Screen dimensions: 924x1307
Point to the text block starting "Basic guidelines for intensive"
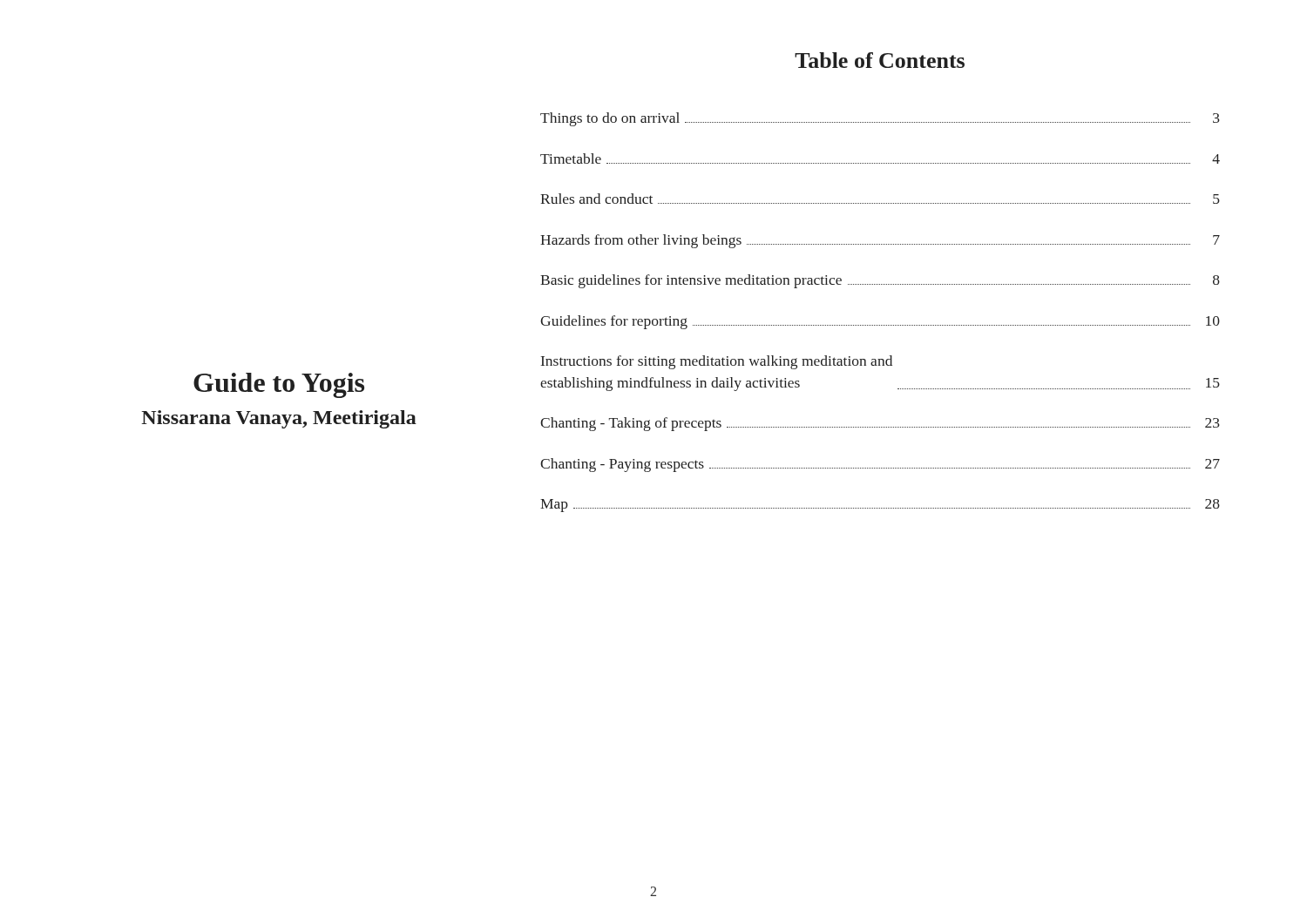coord(880,280)
